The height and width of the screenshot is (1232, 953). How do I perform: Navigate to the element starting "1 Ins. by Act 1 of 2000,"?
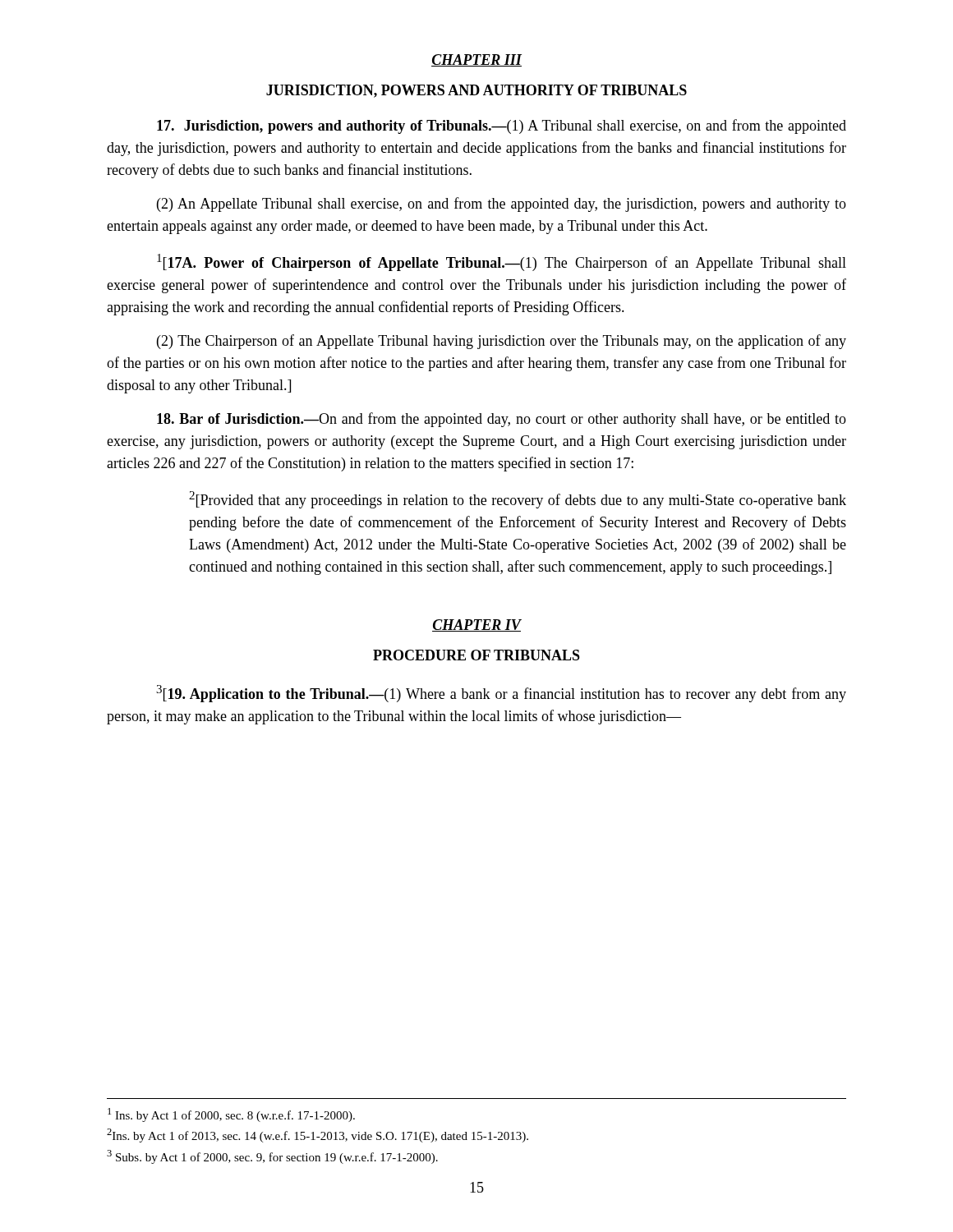pos(231,1113)
